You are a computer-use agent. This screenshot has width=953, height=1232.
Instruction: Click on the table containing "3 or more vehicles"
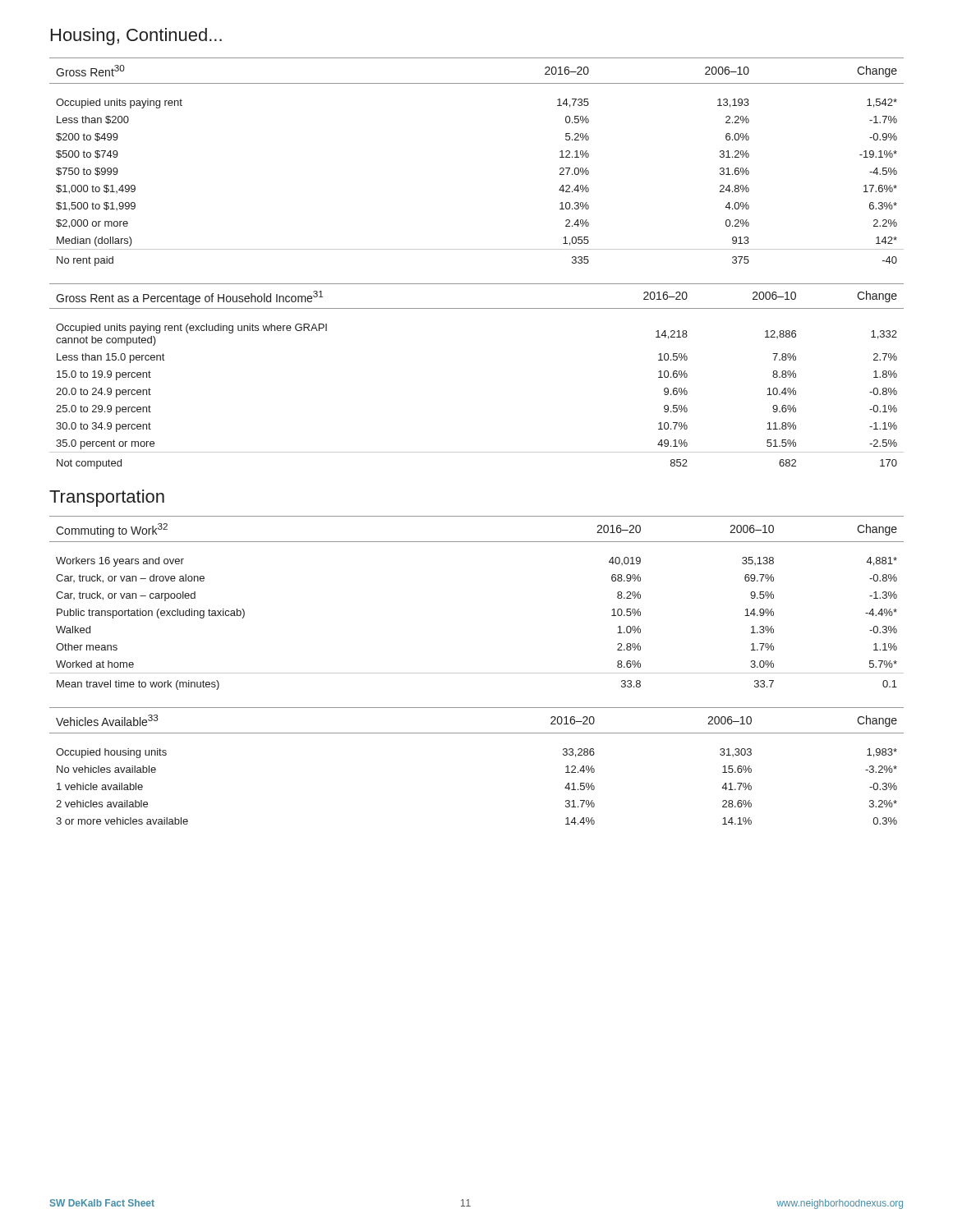476,768
